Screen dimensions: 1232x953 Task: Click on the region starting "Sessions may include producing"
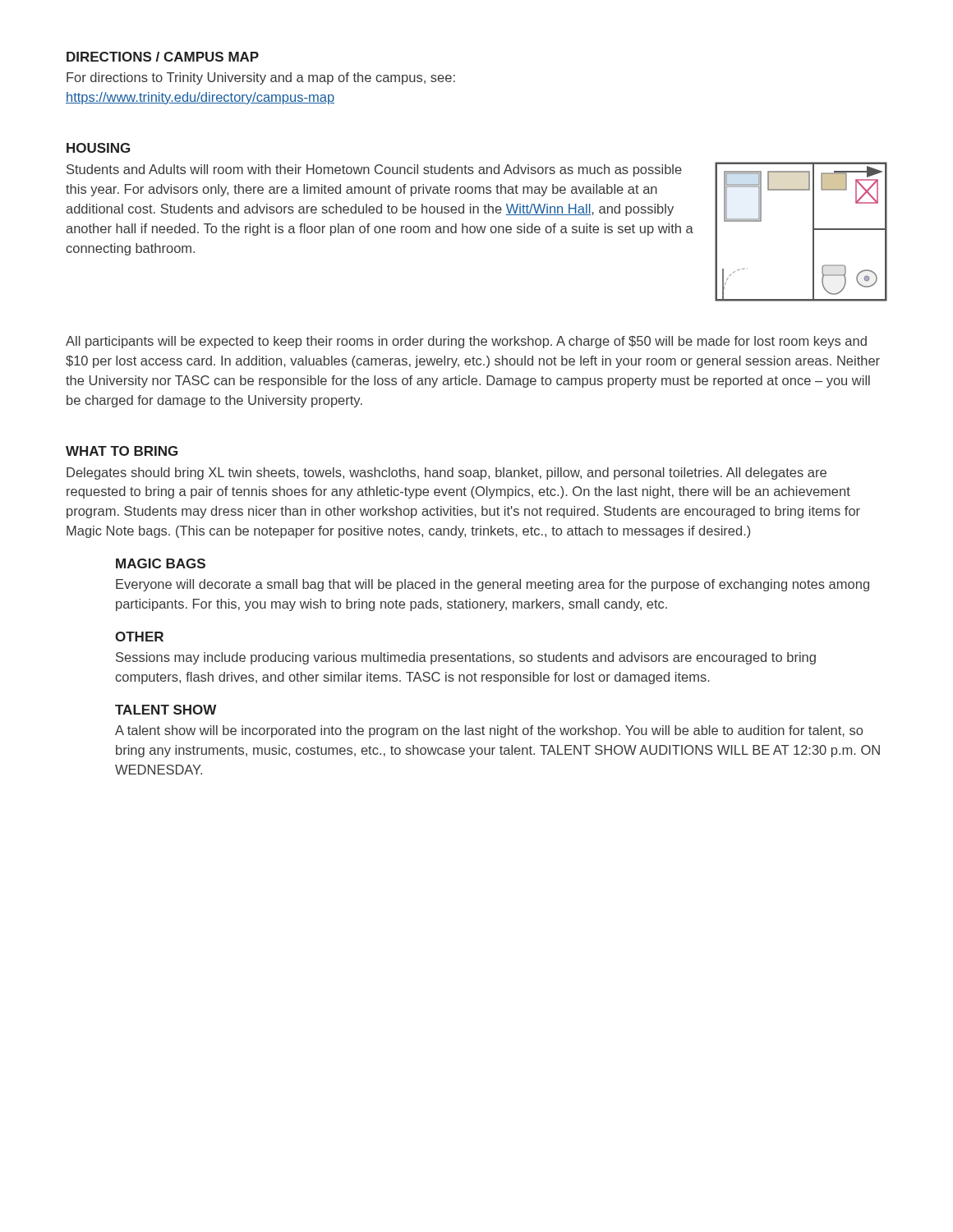[466, 667]
